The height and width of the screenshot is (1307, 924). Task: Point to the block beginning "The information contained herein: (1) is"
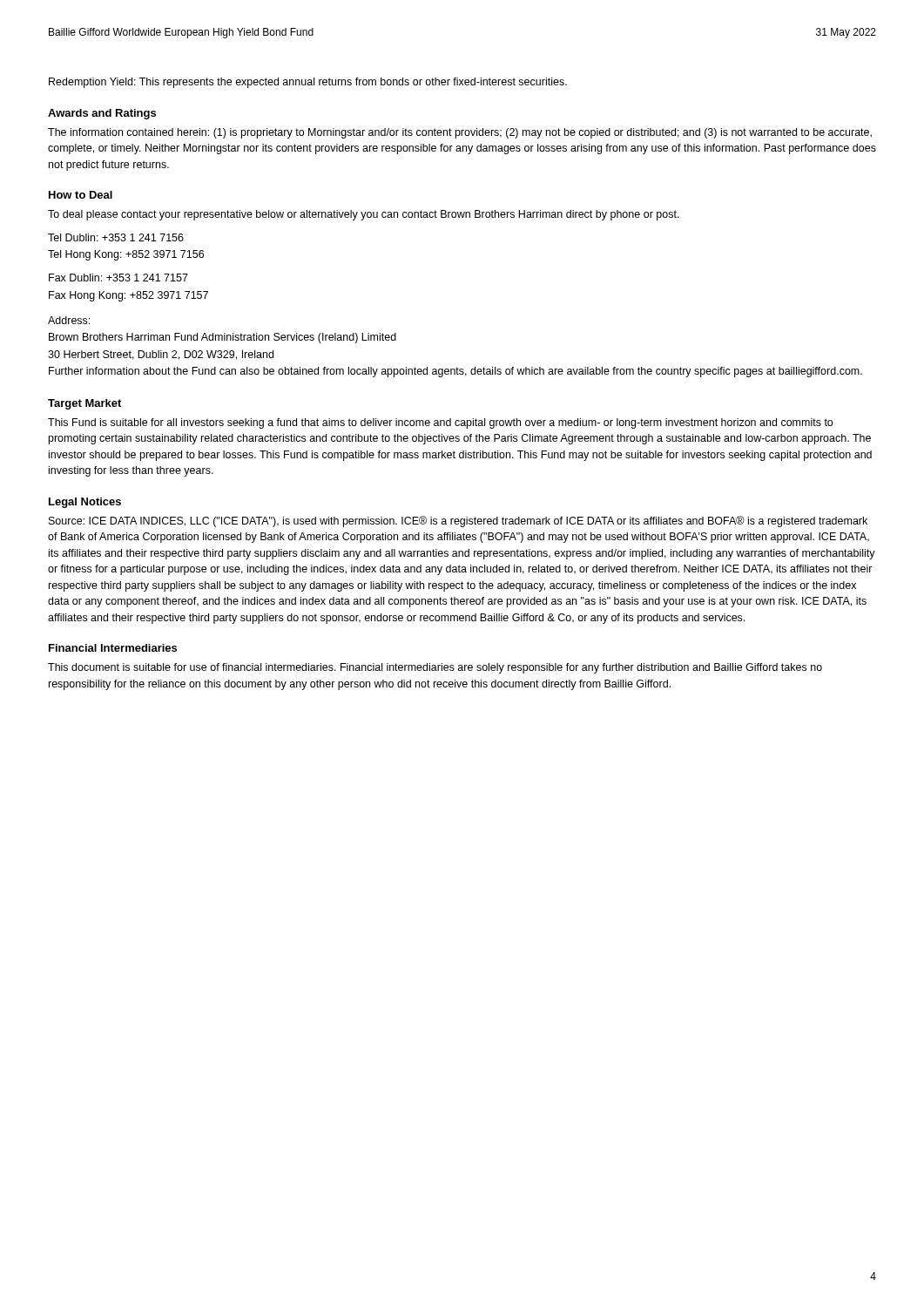click(462, 148)
